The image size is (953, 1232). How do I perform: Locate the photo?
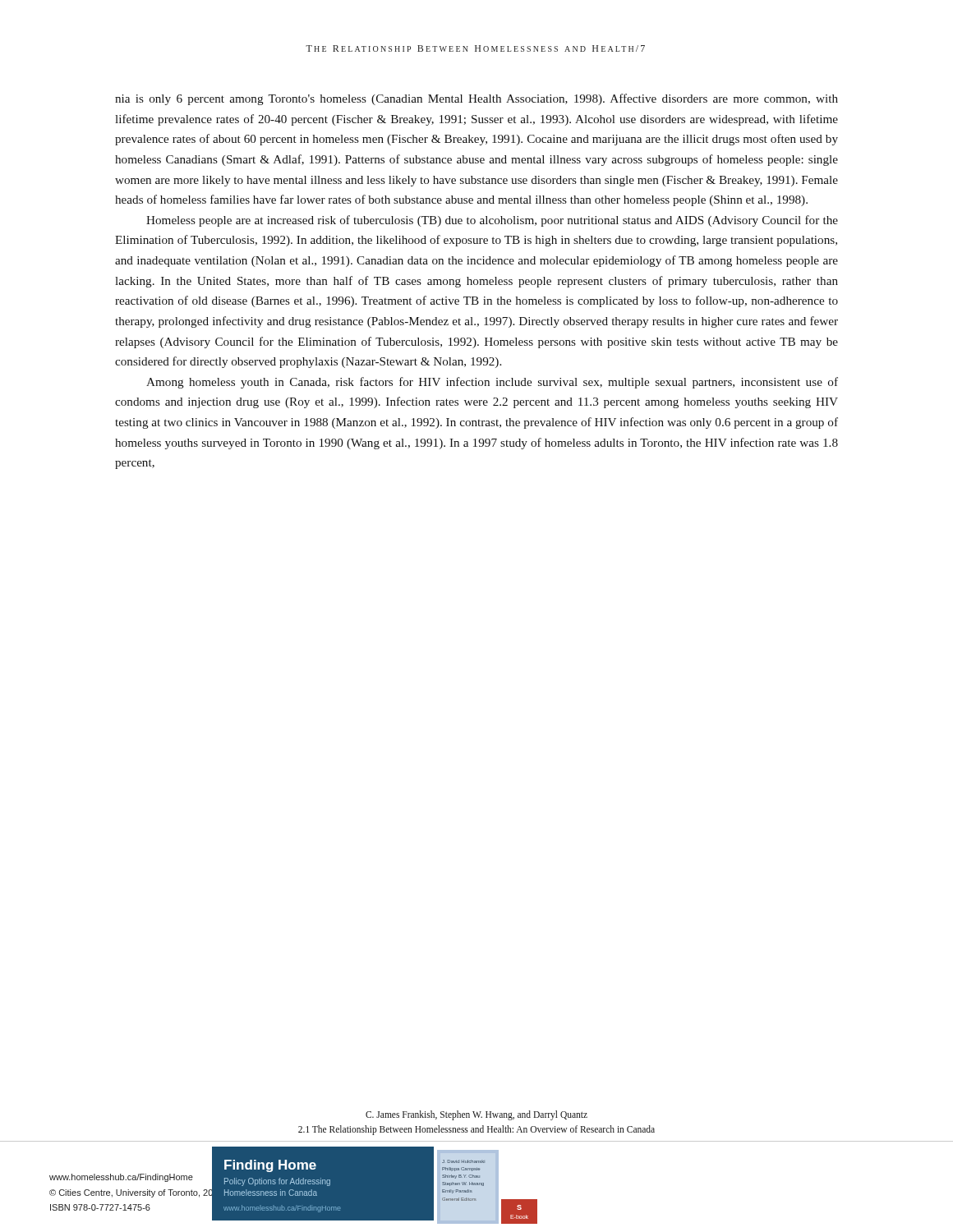468,1187
